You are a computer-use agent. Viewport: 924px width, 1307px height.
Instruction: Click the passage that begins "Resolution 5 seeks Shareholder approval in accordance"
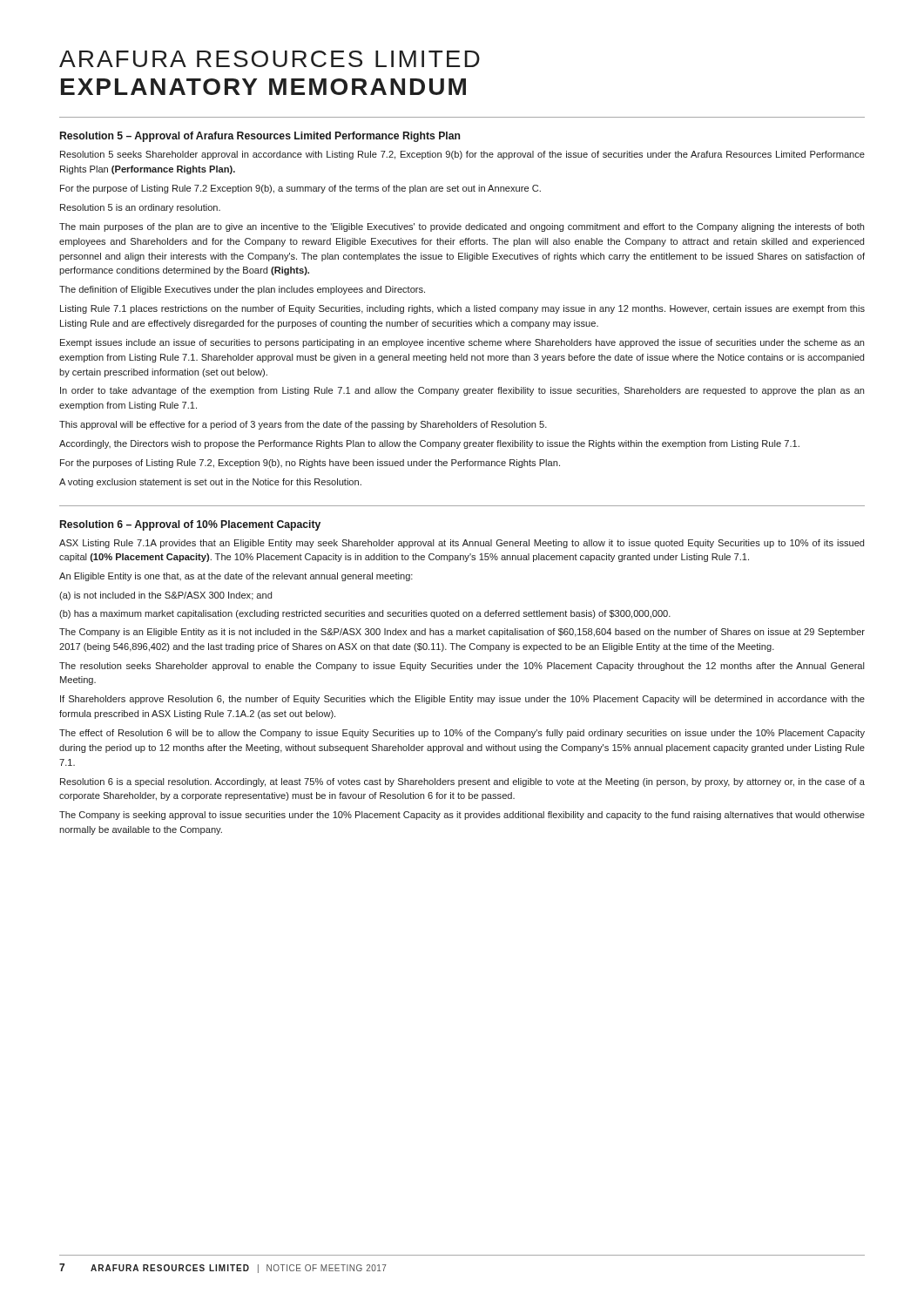462,162
